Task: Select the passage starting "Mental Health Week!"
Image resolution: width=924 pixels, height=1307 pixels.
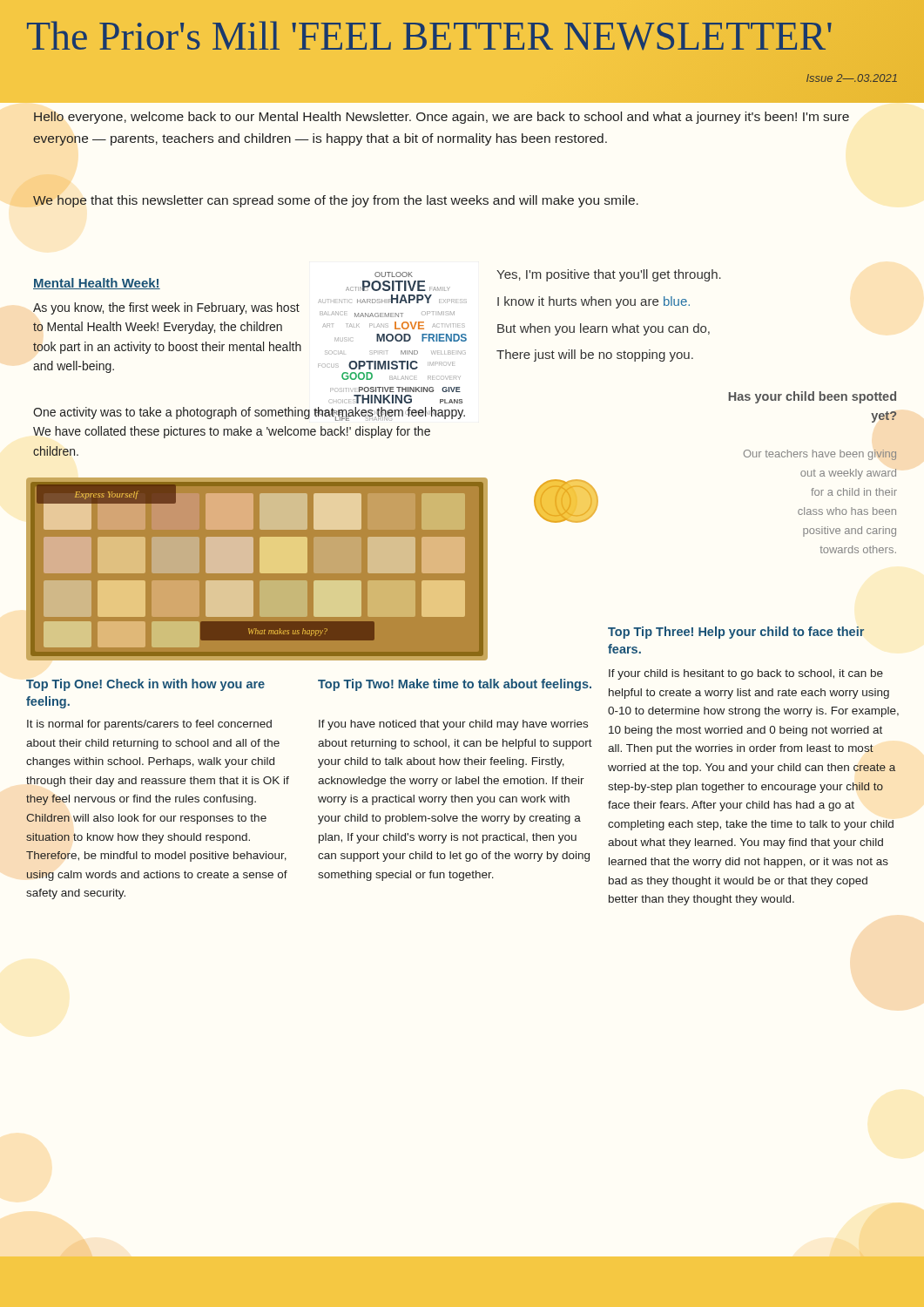Action: [96, 283]
